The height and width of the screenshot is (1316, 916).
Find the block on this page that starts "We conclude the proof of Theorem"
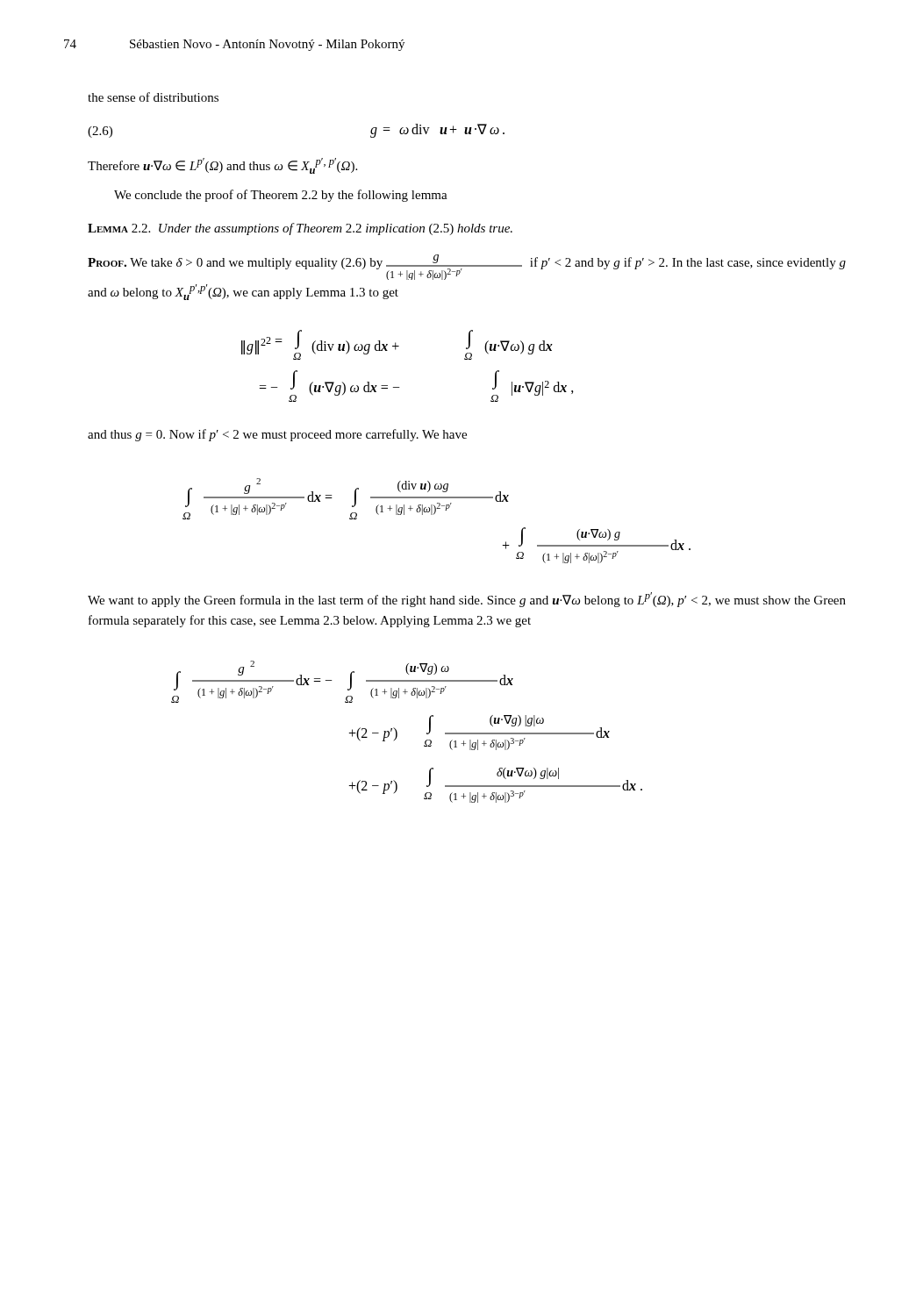[x=281, y=194]
